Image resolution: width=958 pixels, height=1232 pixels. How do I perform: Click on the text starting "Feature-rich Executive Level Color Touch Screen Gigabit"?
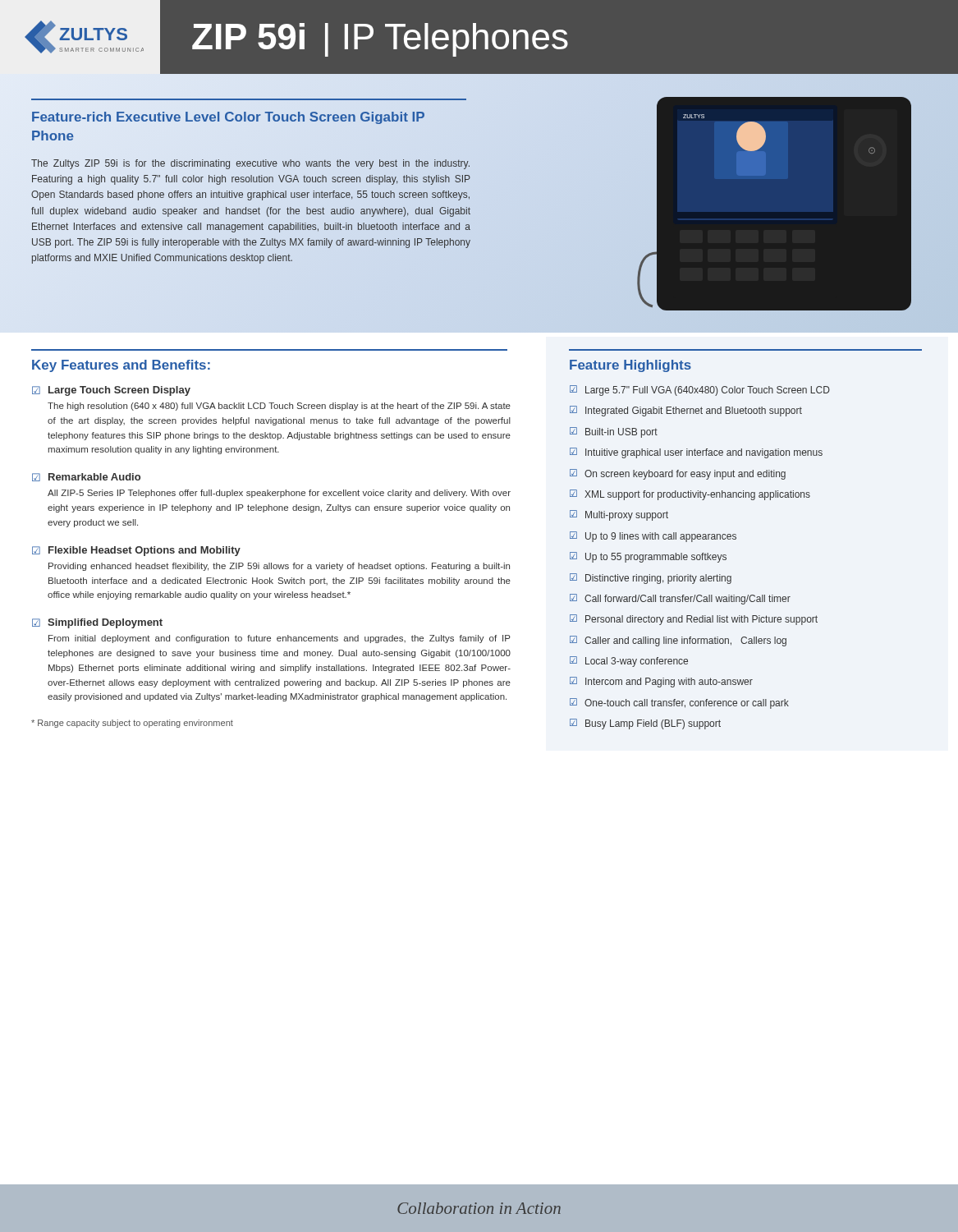pyautogui.click(x=249, y=122)
